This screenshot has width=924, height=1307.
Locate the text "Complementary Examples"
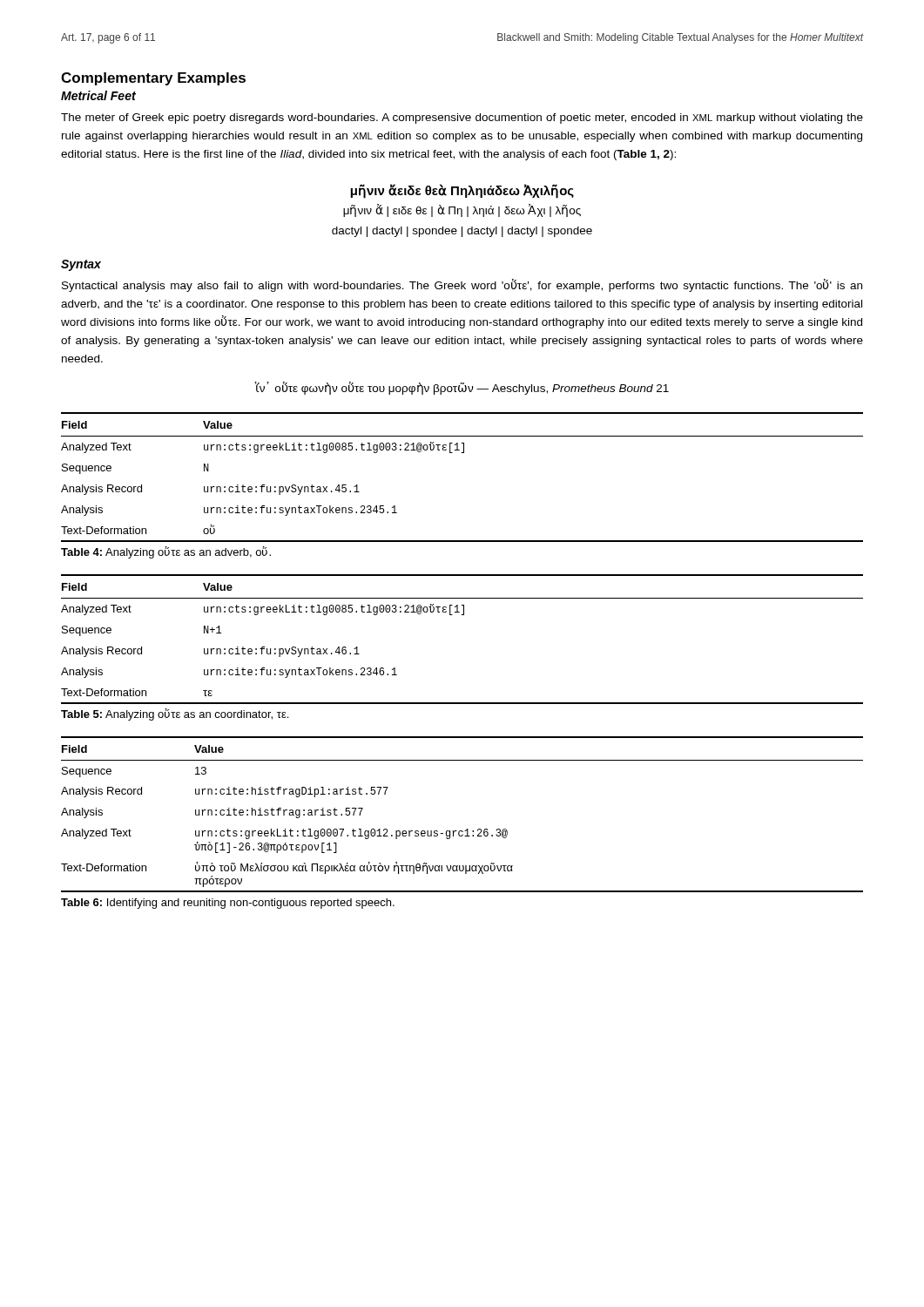click(154, 78)
